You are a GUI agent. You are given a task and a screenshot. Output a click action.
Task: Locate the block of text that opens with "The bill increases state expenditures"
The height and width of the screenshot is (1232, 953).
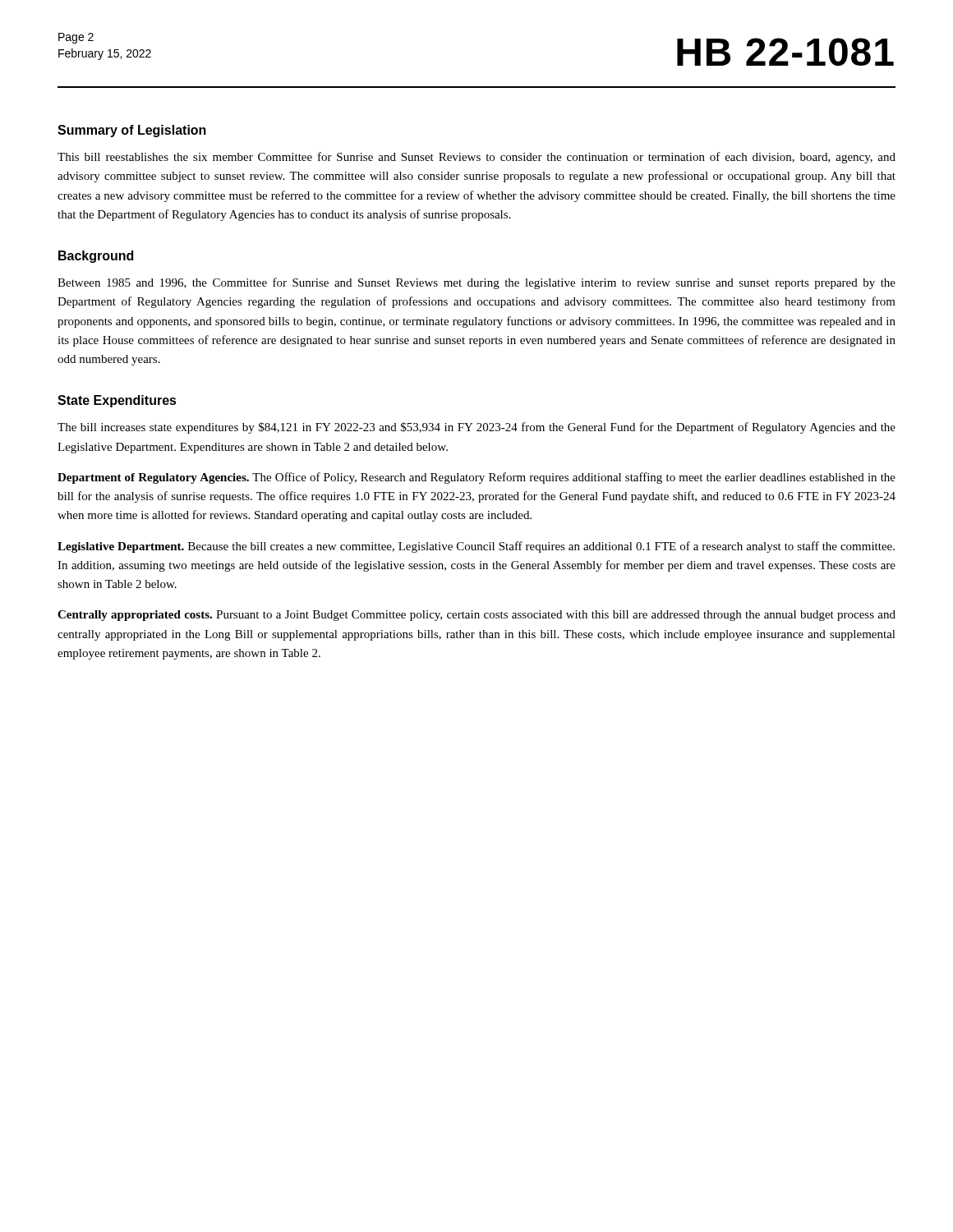(476, 437)
